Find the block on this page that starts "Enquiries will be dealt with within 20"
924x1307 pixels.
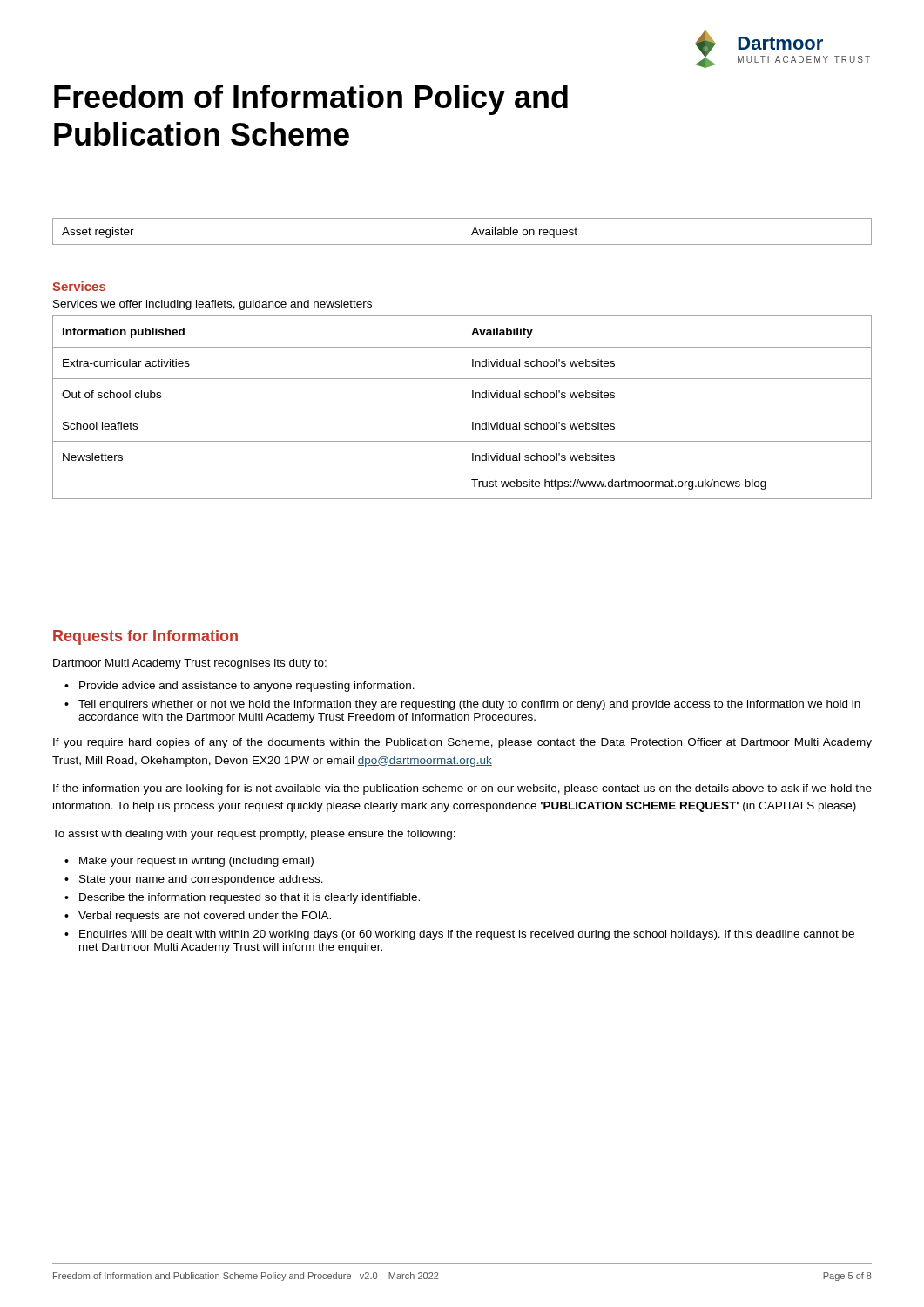467,940
